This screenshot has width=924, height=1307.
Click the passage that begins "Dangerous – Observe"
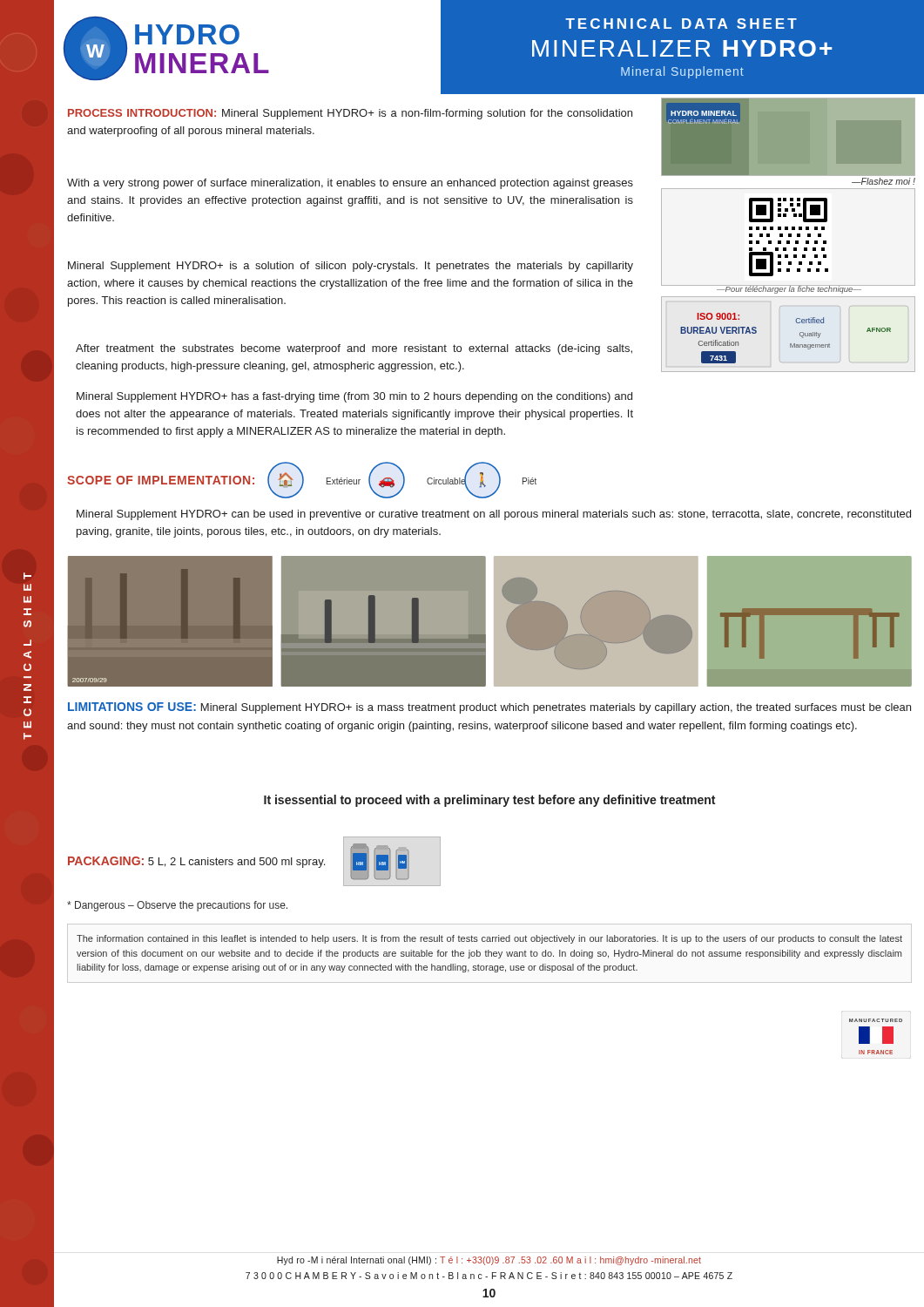(178, 905)
